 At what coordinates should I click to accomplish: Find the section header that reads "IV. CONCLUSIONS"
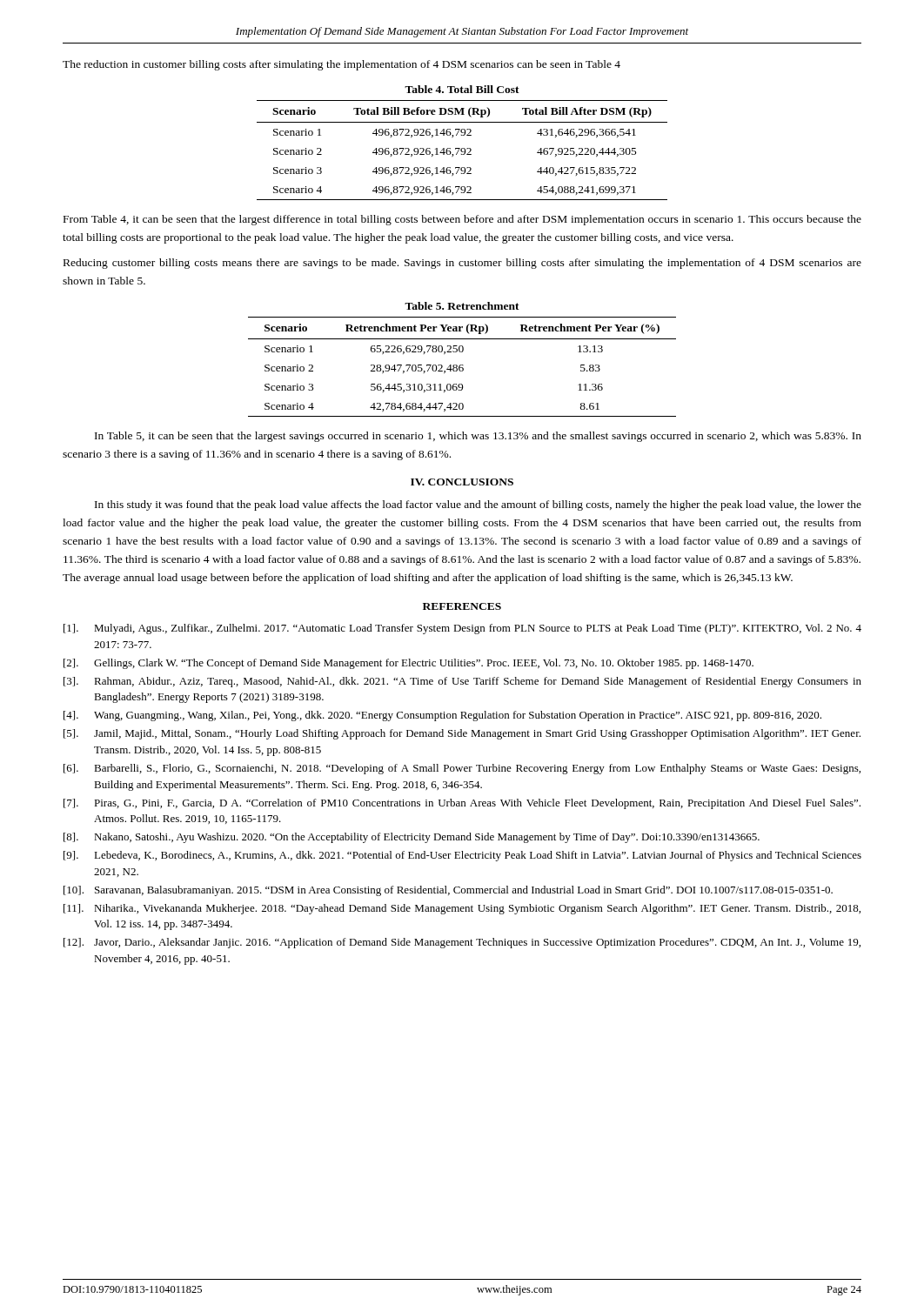click(x=462, y=482)
